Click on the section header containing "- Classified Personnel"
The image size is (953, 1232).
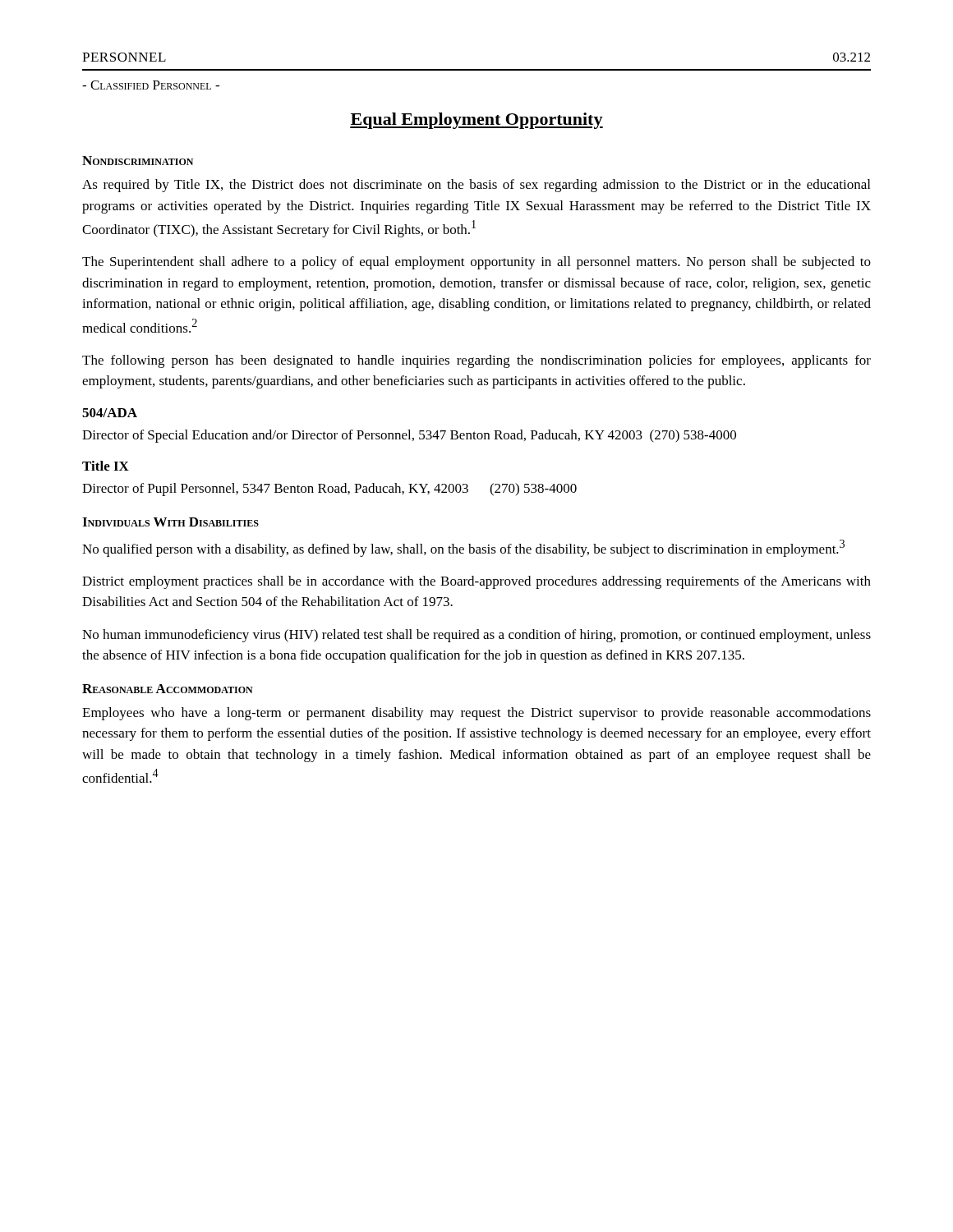151,85
